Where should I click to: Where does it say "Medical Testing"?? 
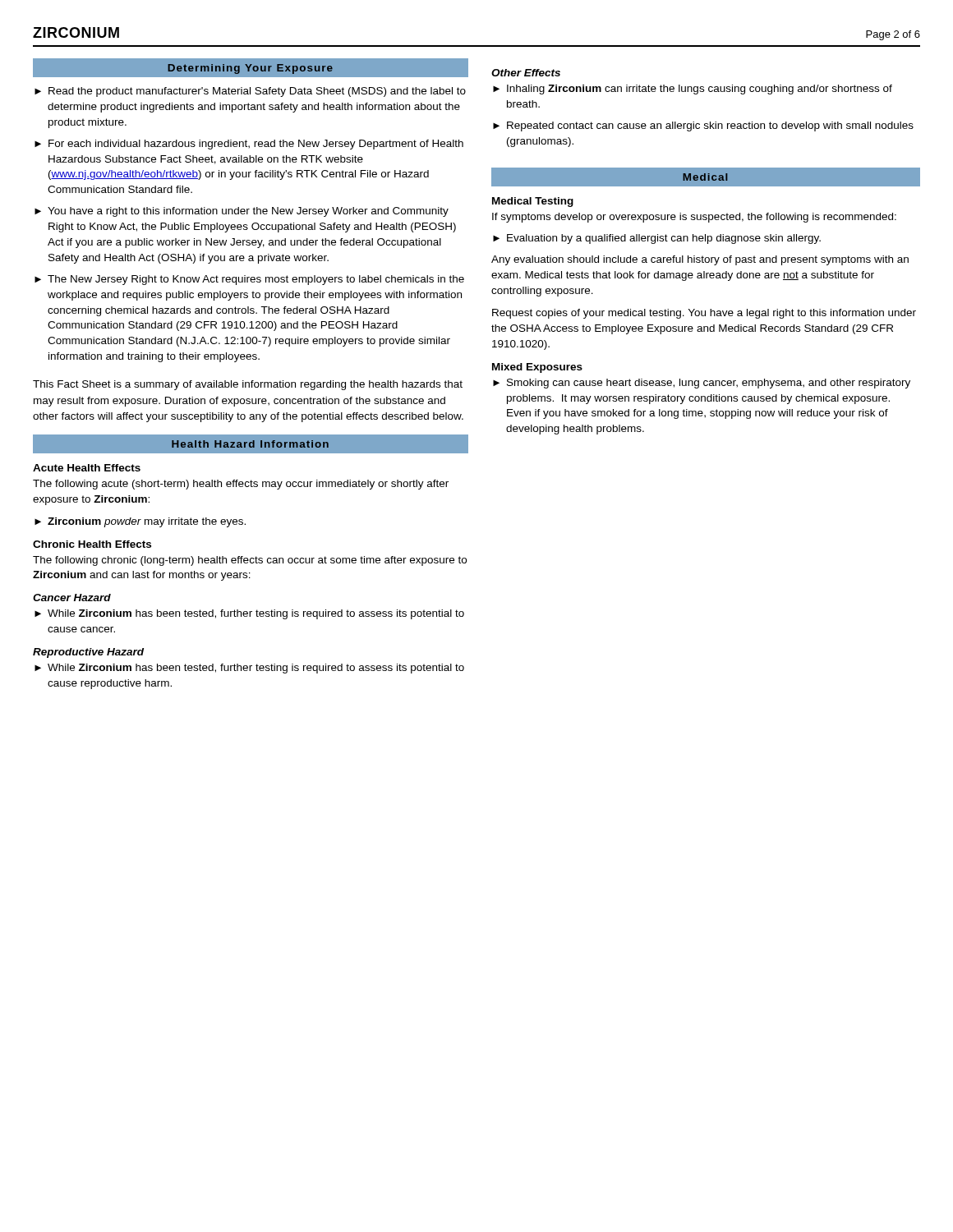(532, 200)
